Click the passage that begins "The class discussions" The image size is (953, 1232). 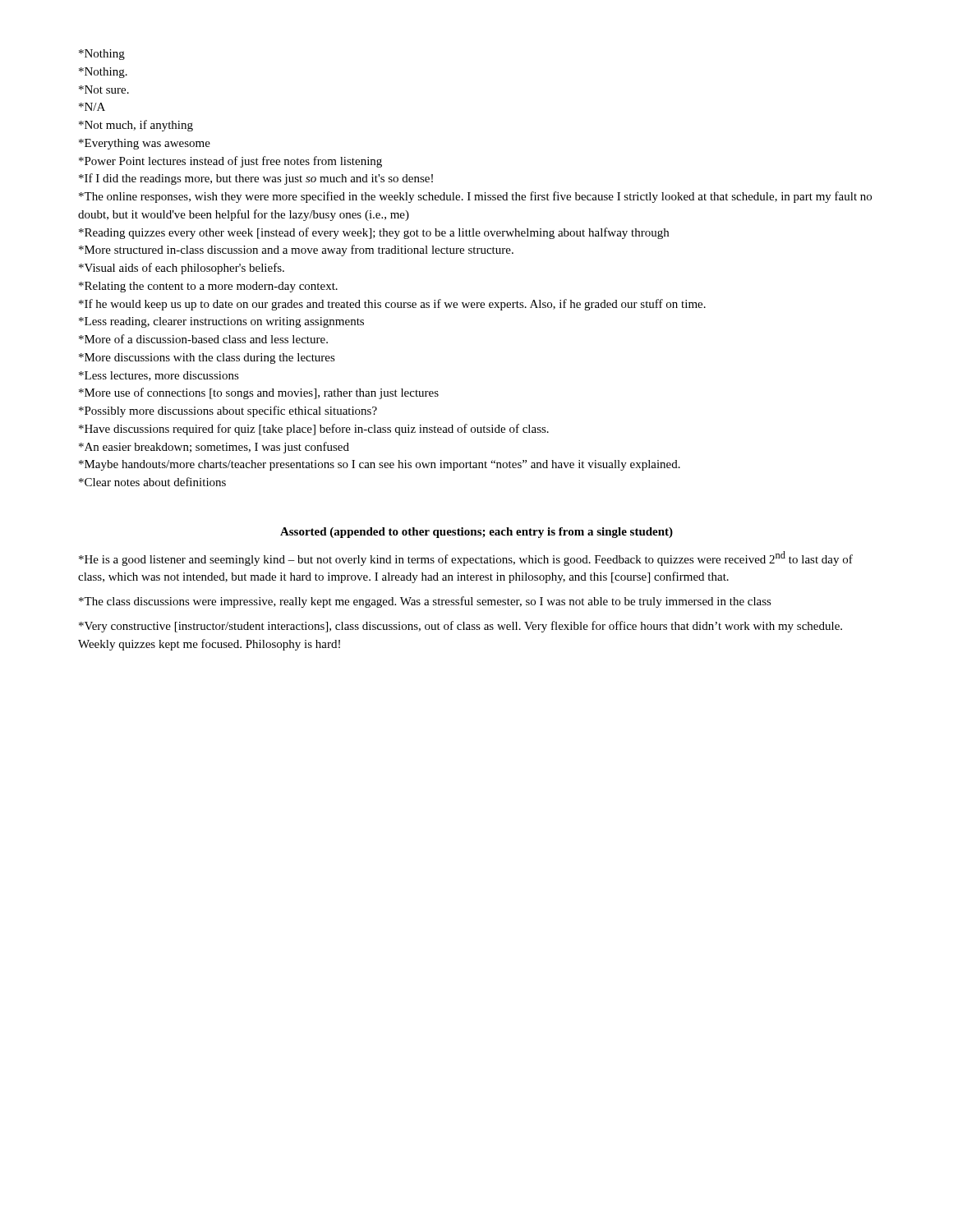click(425, 601)
